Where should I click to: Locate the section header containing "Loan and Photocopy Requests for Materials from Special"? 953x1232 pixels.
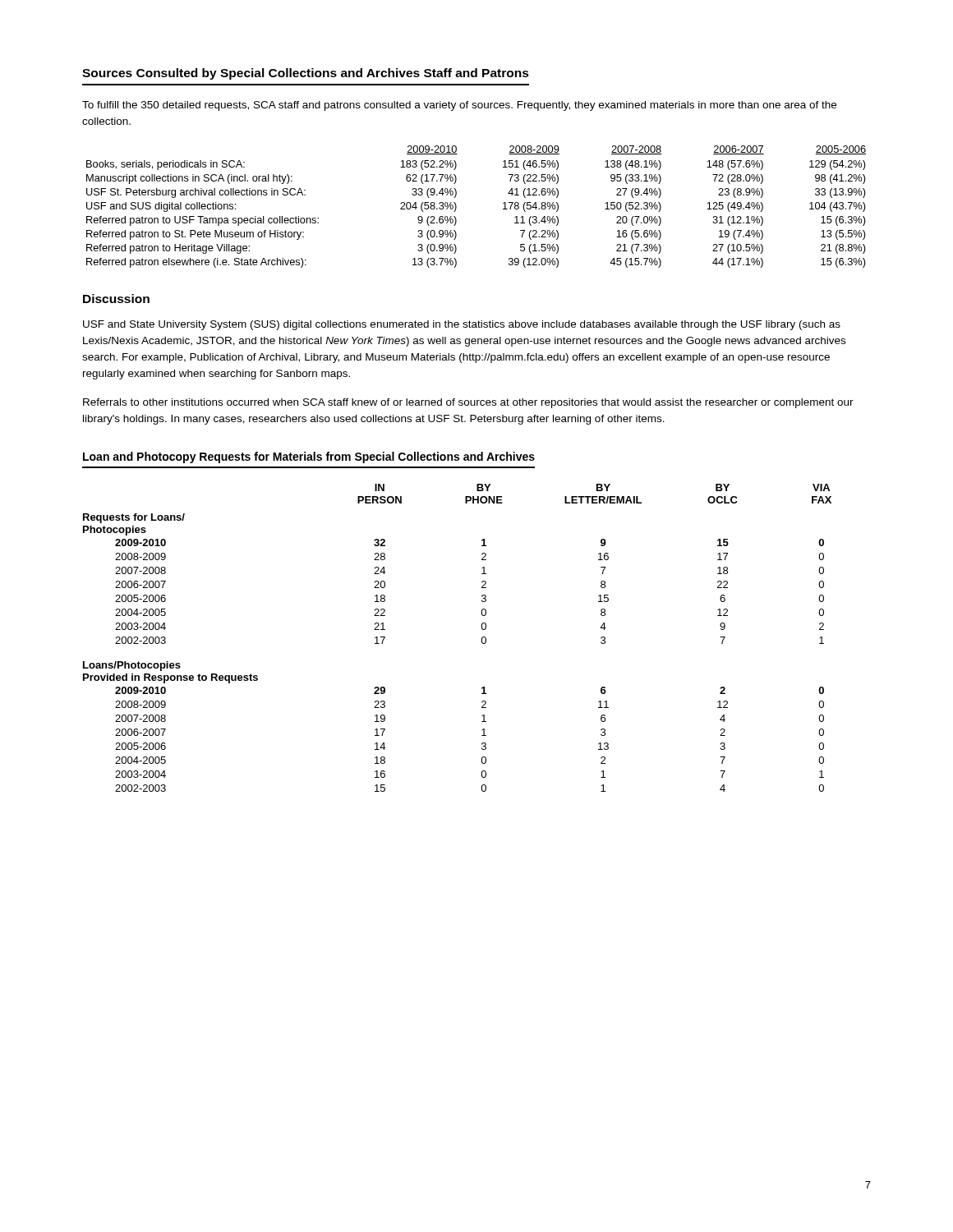308,459
